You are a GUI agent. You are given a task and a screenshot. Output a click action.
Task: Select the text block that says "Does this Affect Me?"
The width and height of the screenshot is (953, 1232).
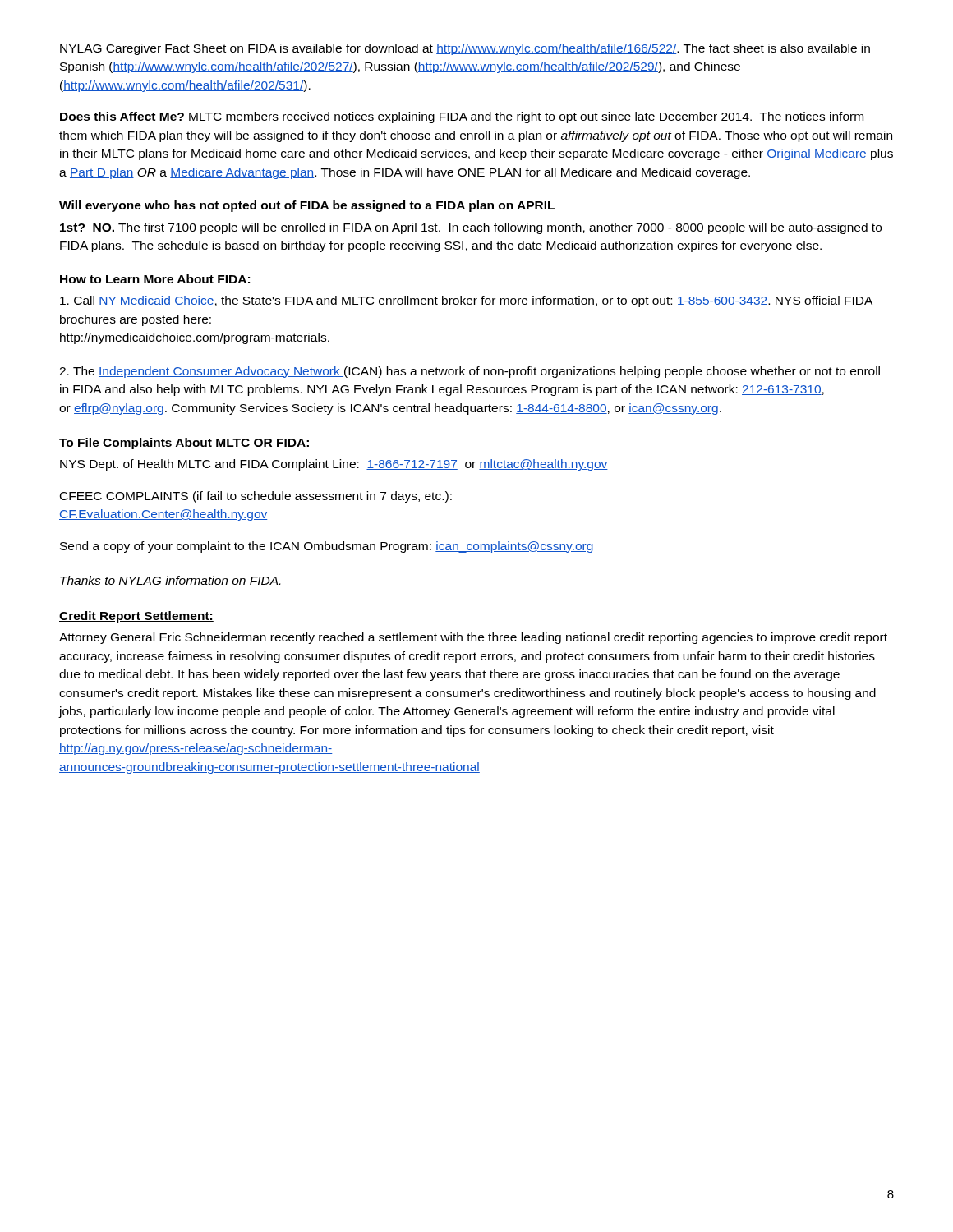coord(476,144)
